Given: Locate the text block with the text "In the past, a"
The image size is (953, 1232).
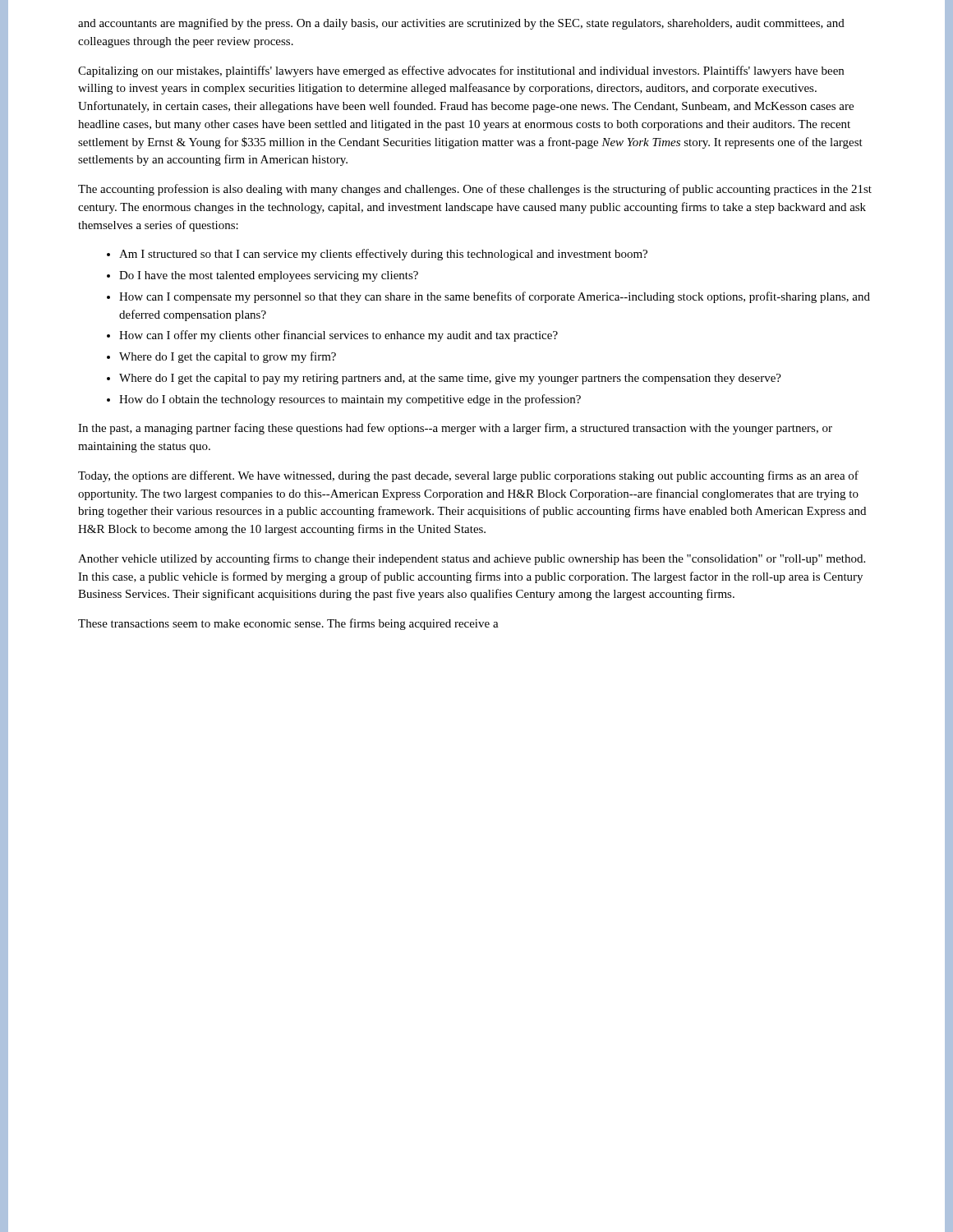Looking at the screenshot, I should tap(455, 437).
